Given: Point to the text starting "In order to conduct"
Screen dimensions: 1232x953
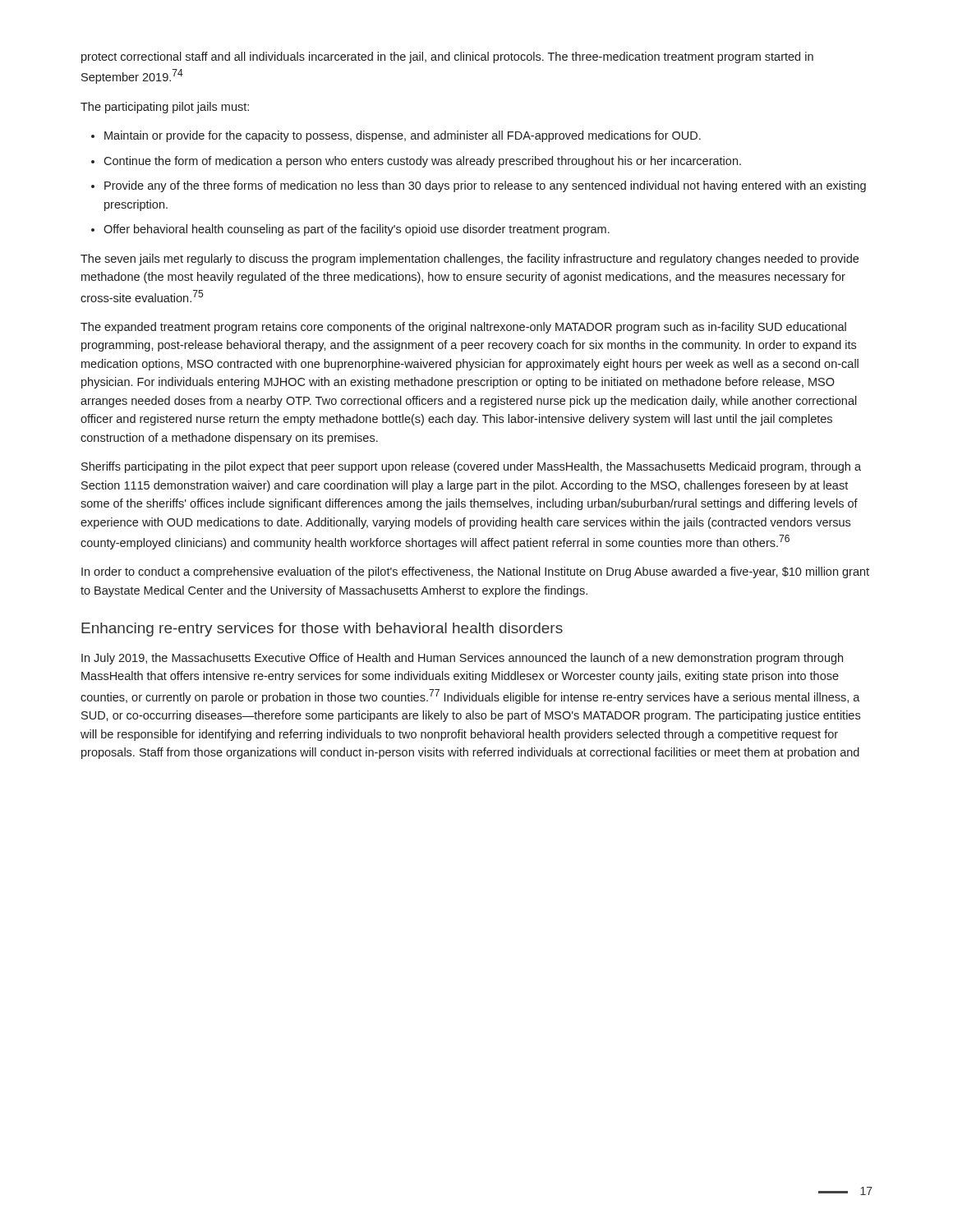Looking at the screenshot, I should click(476, 581).
